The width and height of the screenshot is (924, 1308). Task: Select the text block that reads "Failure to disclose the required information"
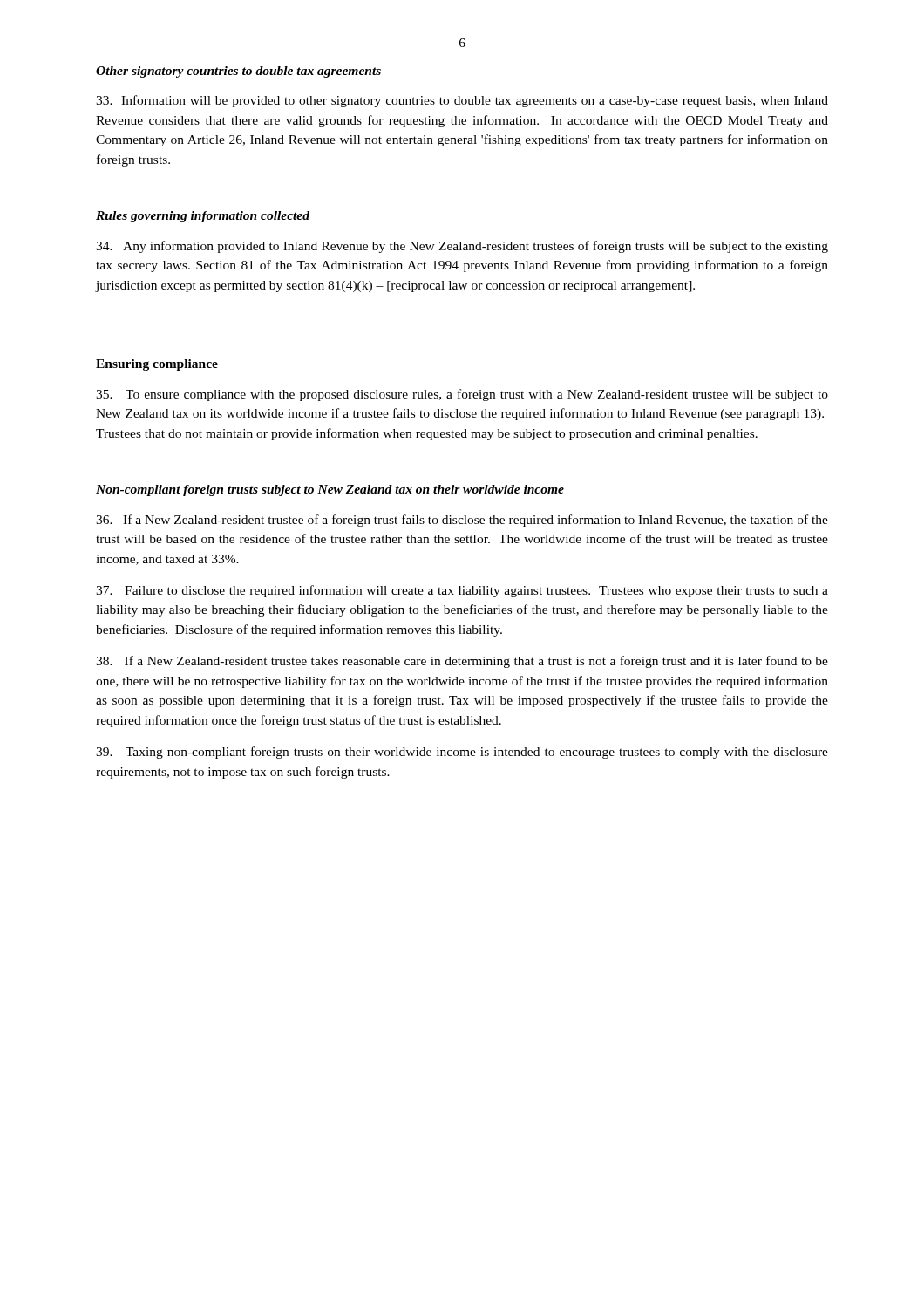coord(462,609)
